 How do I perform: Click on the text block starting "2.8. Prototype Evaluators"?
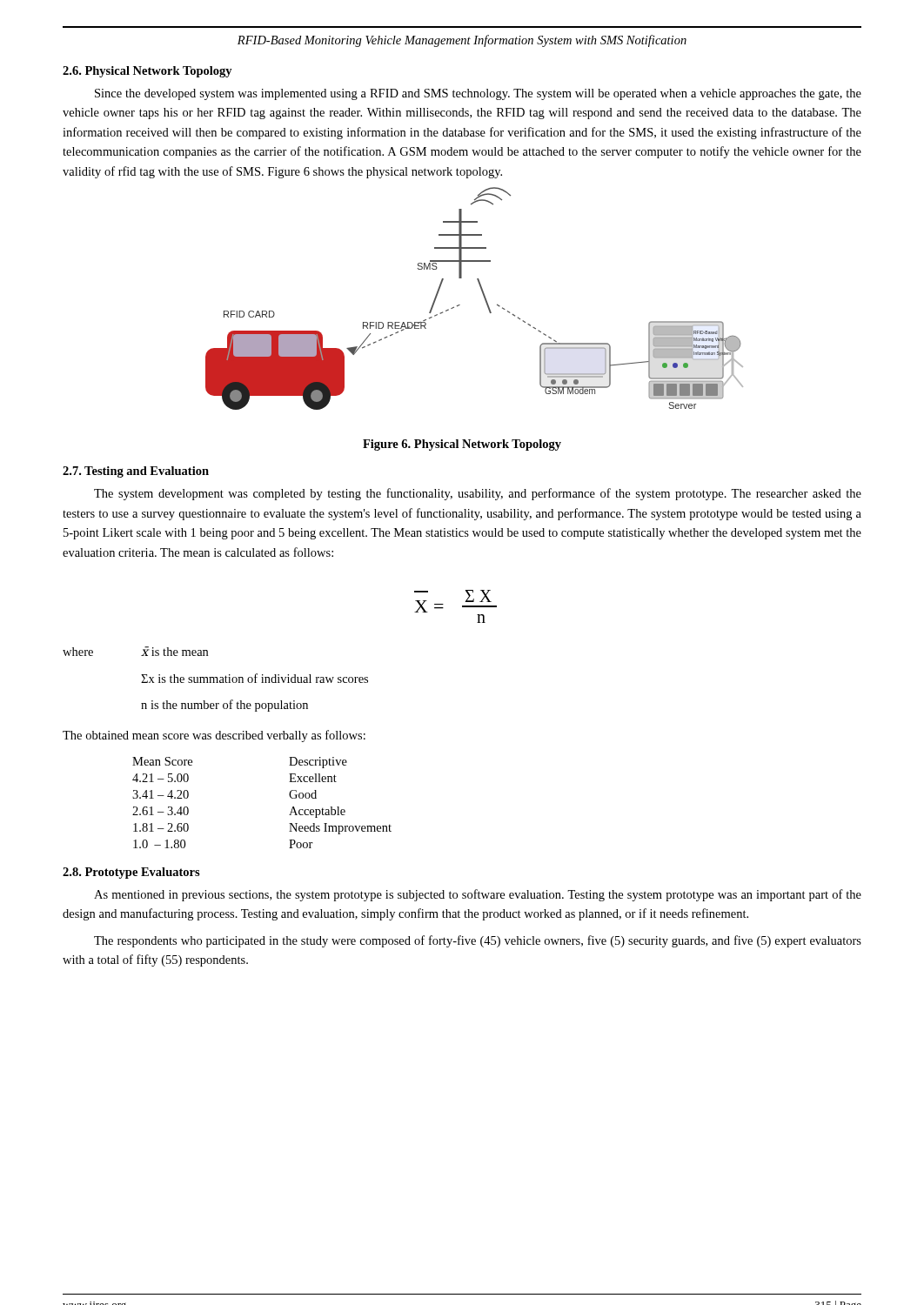point(131,872)
